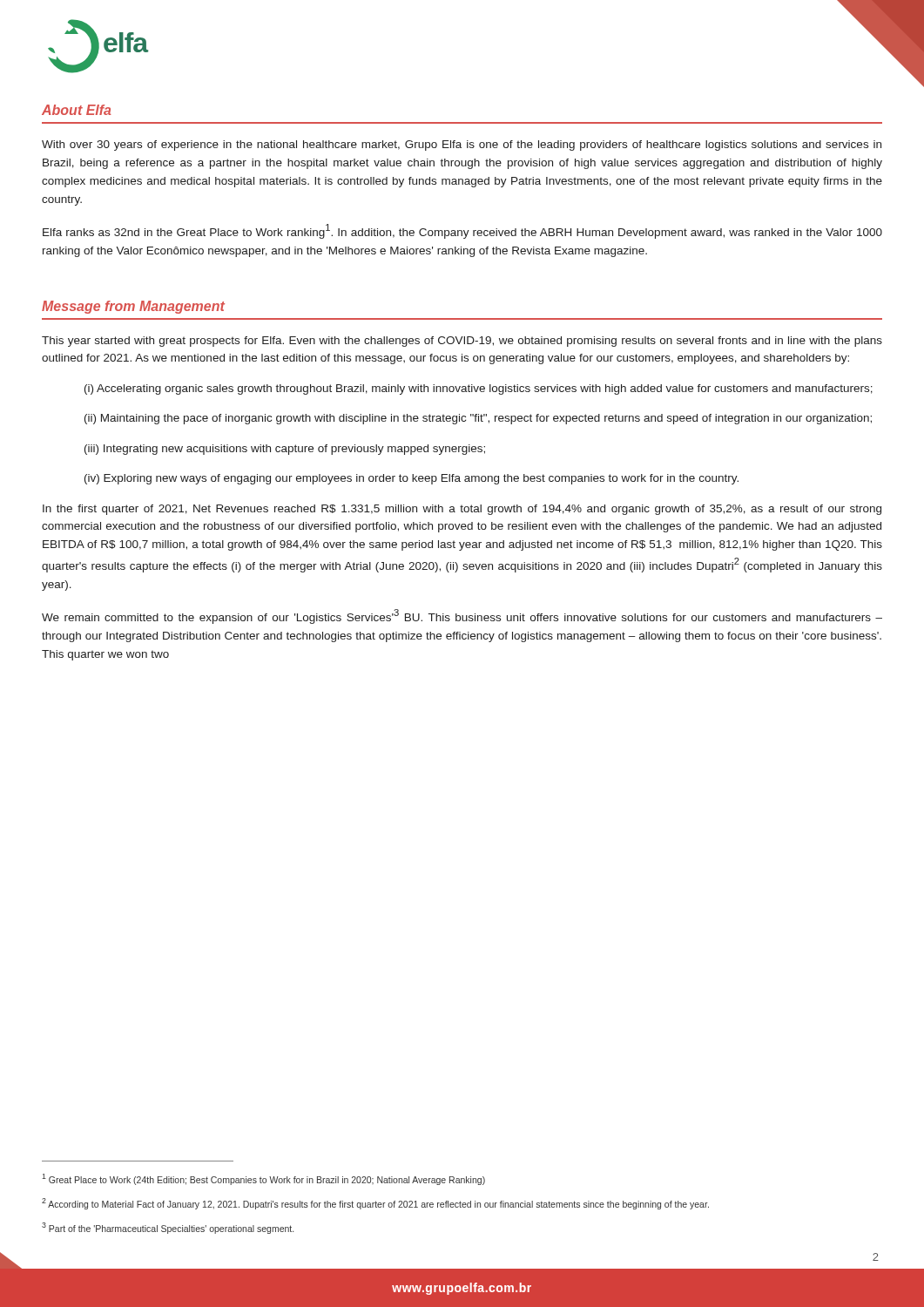Viewport: 924px width, 1307px height.
Task: Select the text starting "In the first quarter of"
Action: click(x=462, y=547)
